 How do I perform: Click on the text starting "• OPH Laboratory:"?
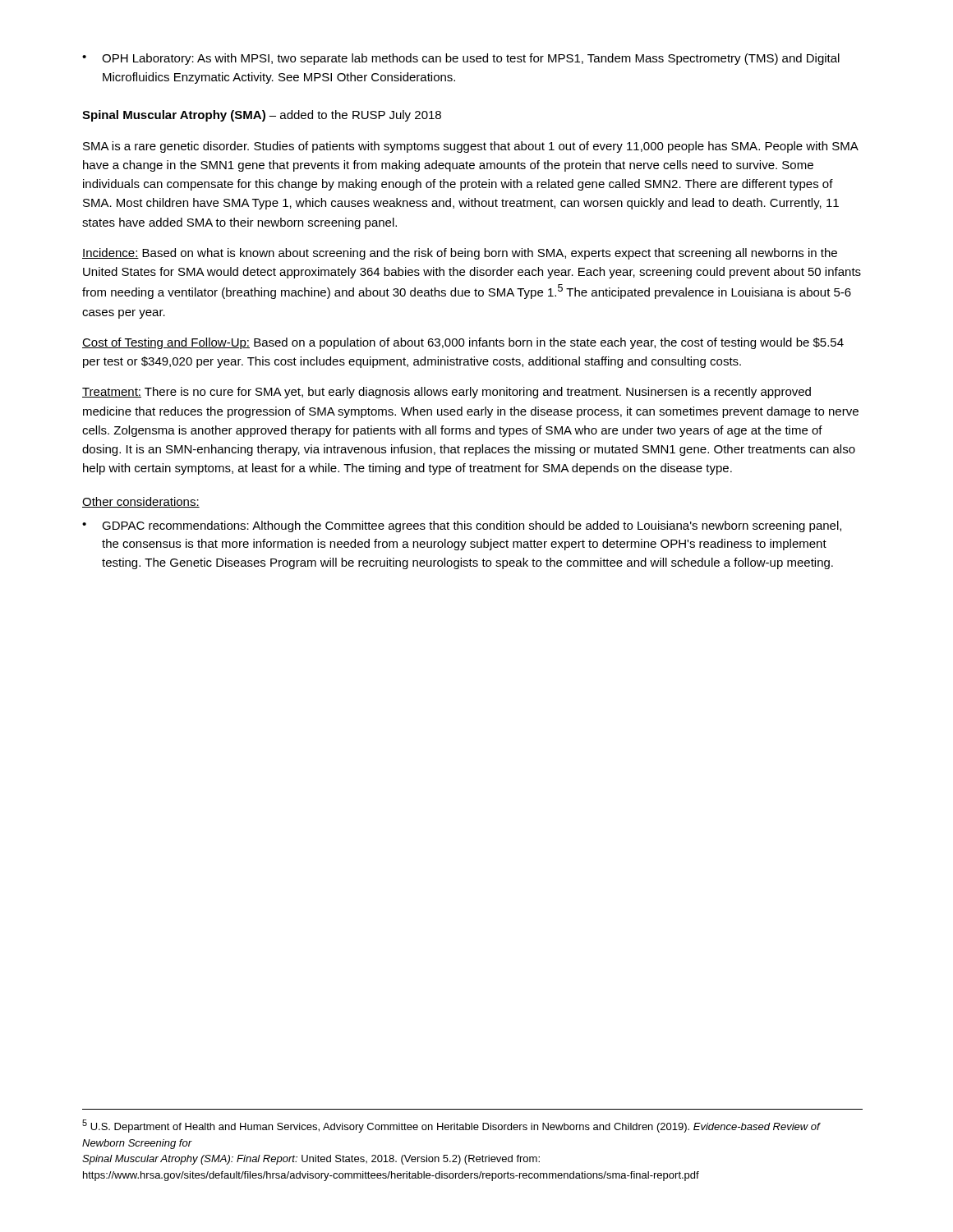472,68
